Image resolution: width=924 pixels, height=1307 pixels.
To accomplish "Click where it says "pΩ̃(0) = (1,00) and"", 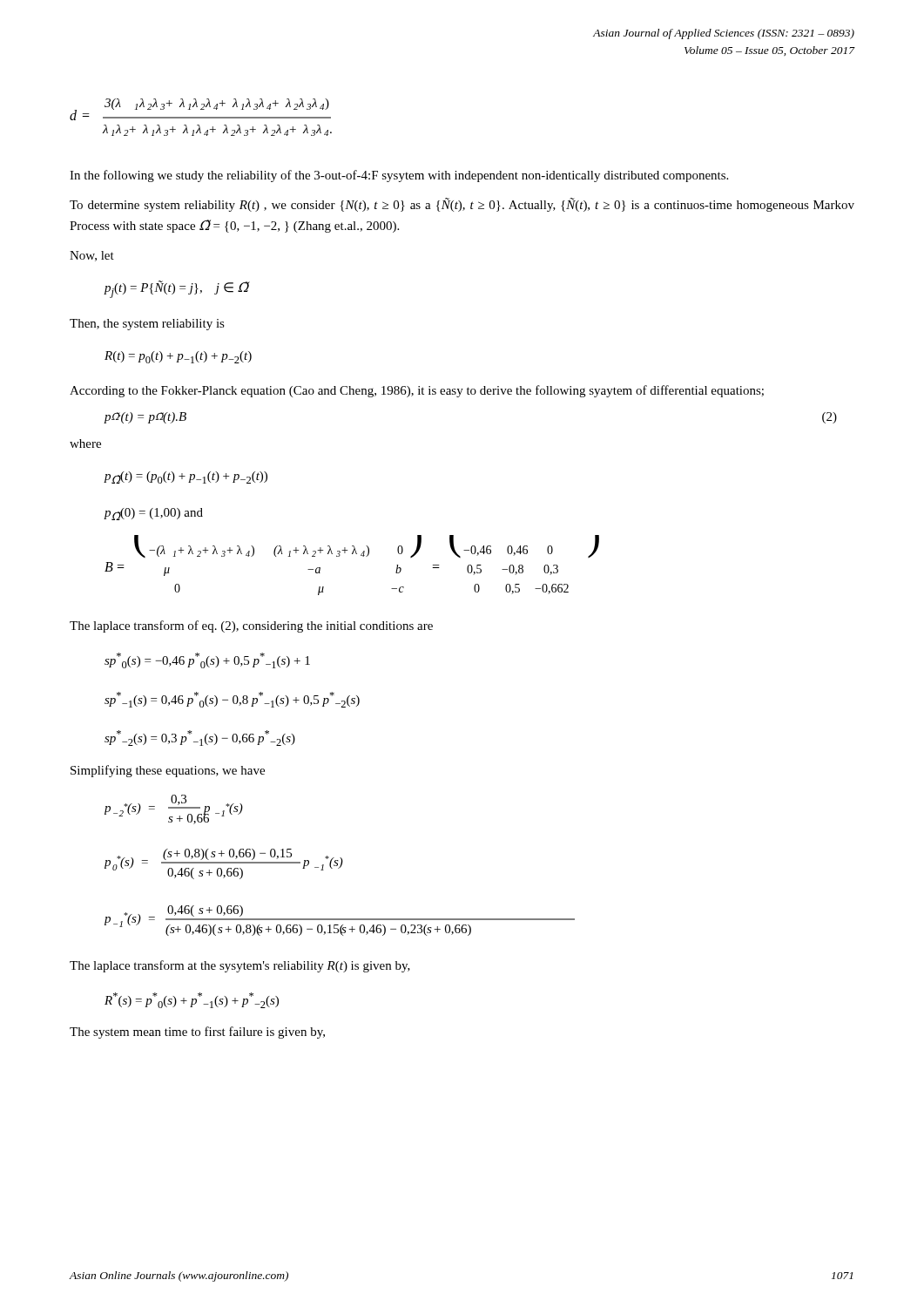I will 154,514.
